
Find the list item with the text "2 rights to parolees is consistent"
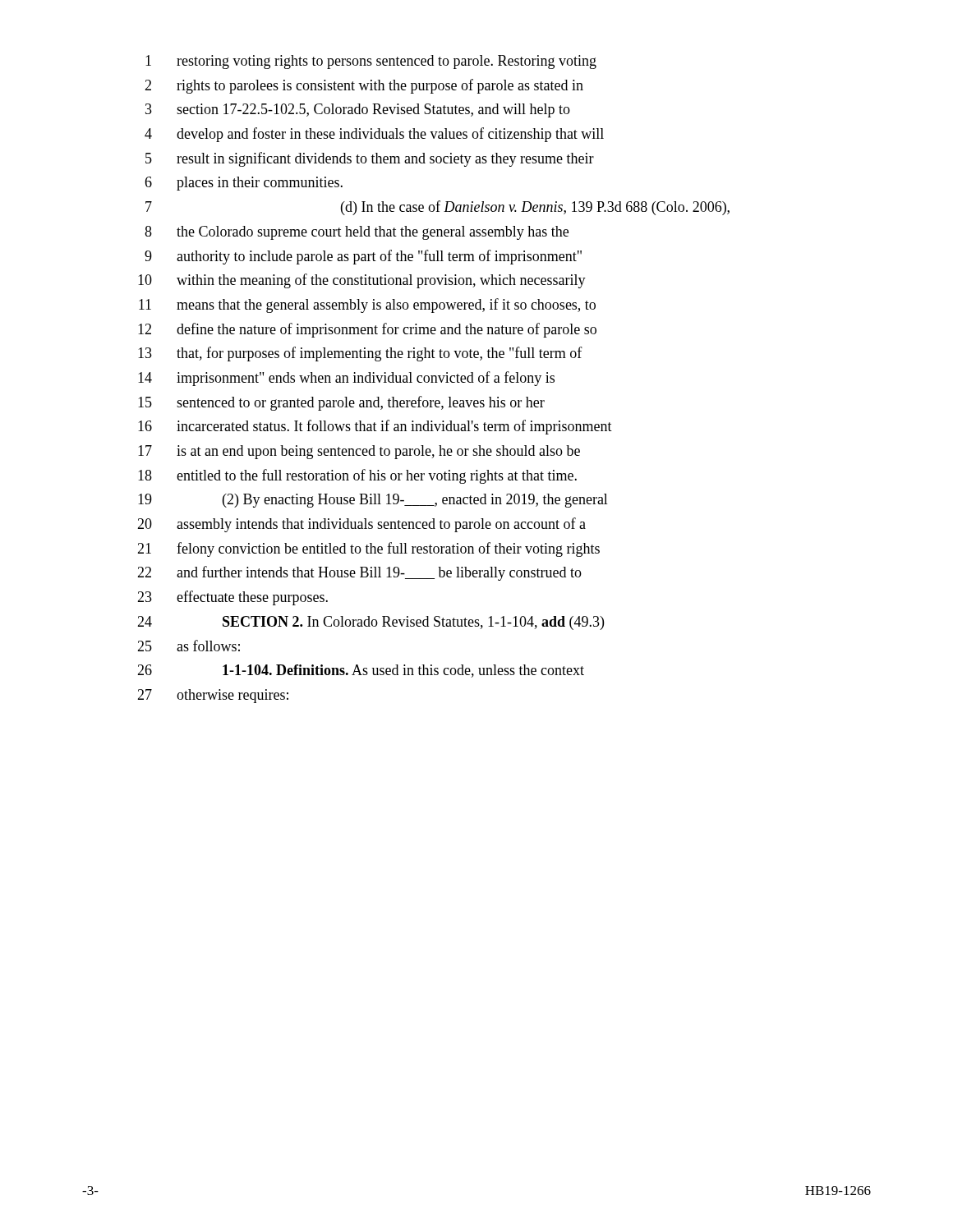coord(489,86)
